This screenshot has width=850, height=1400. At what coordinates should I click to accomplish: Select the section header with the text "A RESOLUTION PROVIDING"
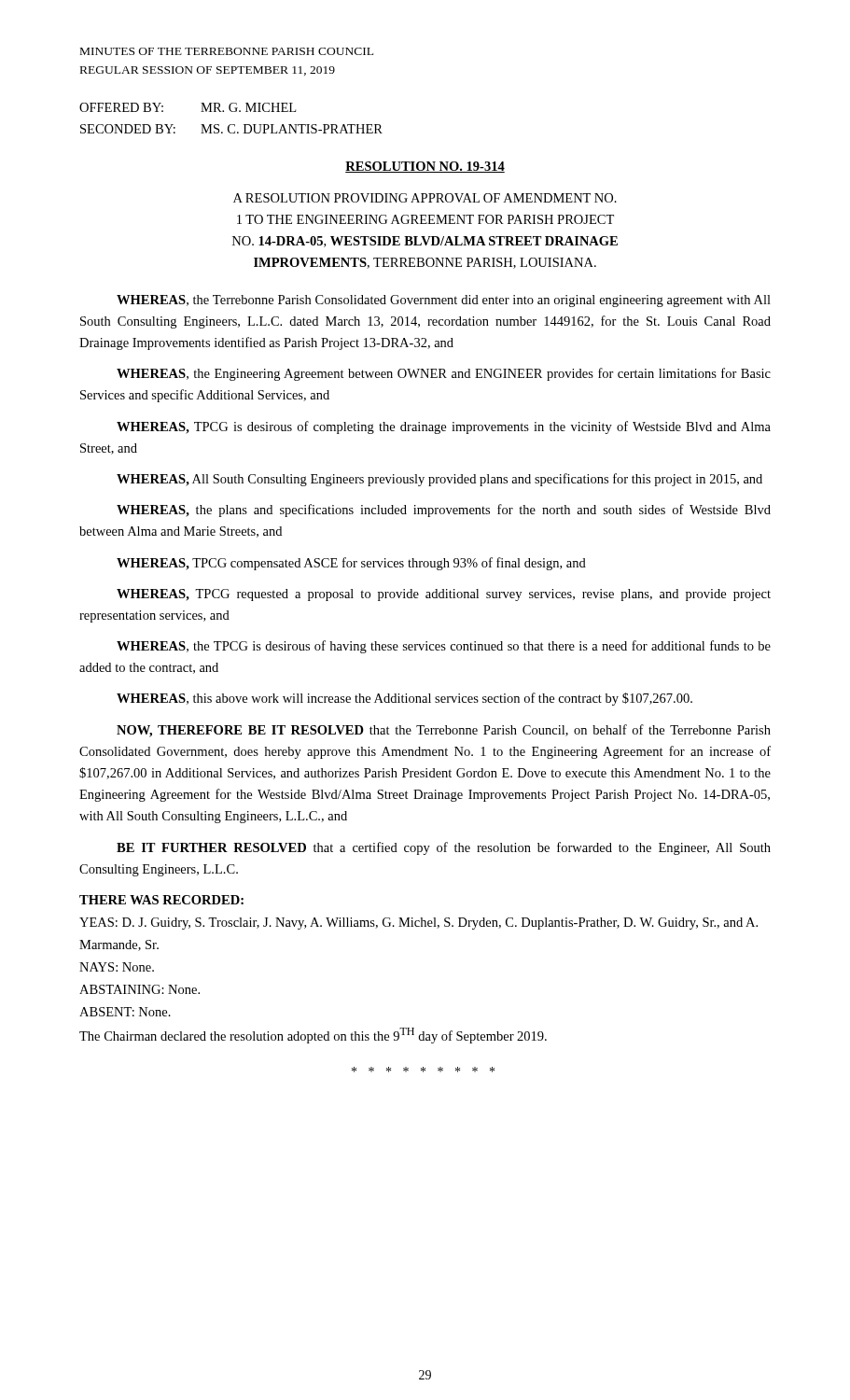click(425, 230)
